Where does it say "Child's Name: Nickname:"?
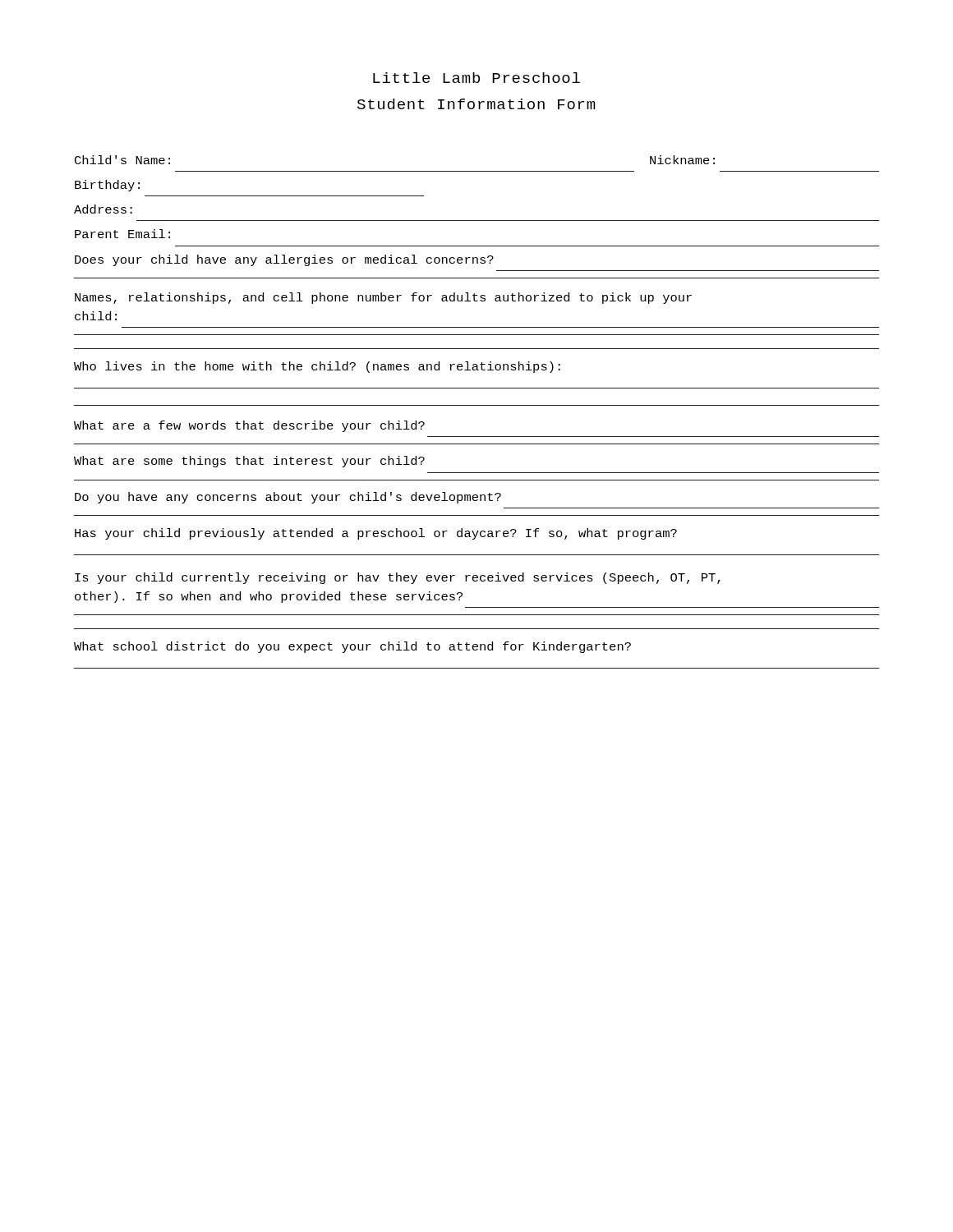 click(x=476, y=162)
